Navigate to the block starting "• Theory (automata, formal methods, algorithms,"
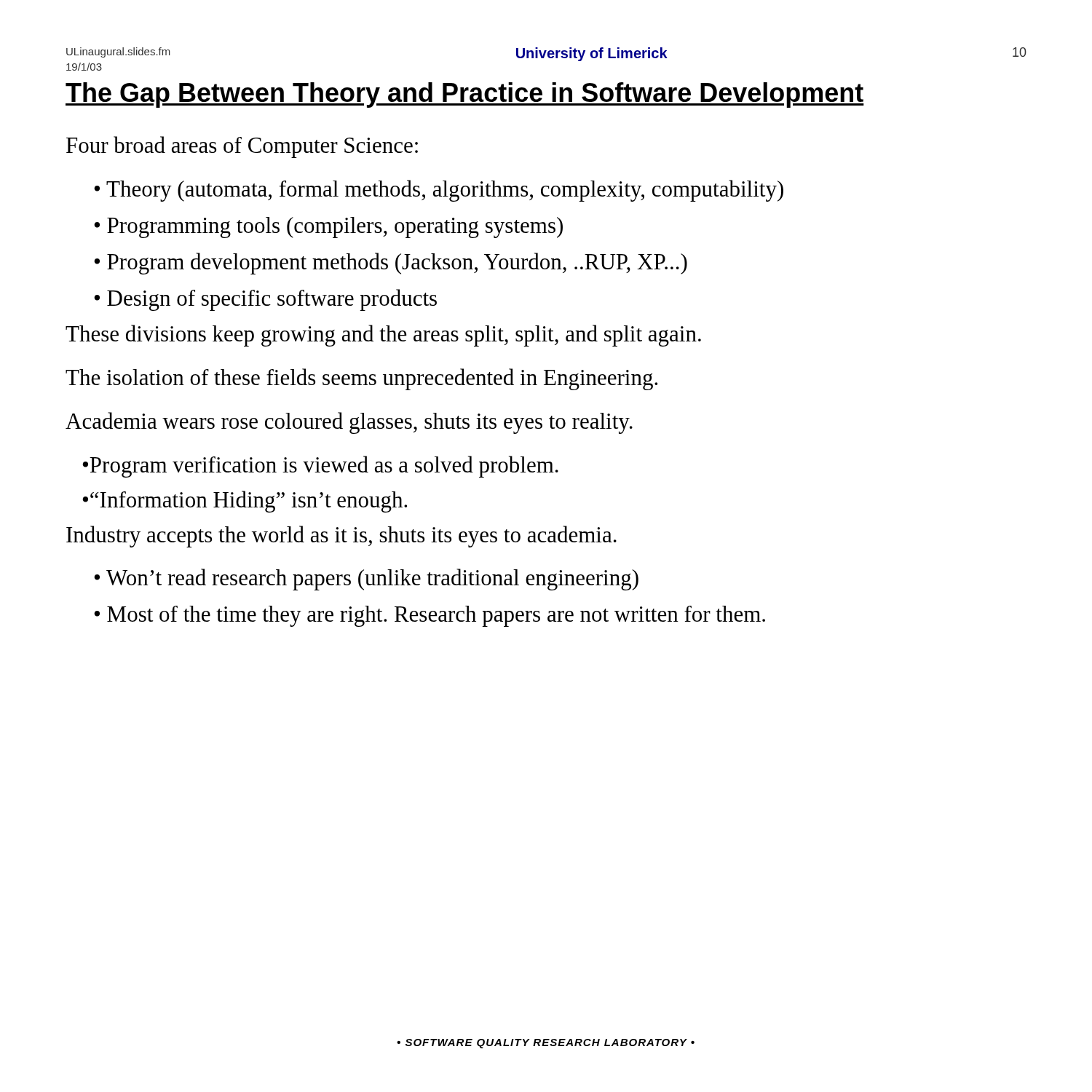Screen dimensions: 1092x1092 (439, 189)
